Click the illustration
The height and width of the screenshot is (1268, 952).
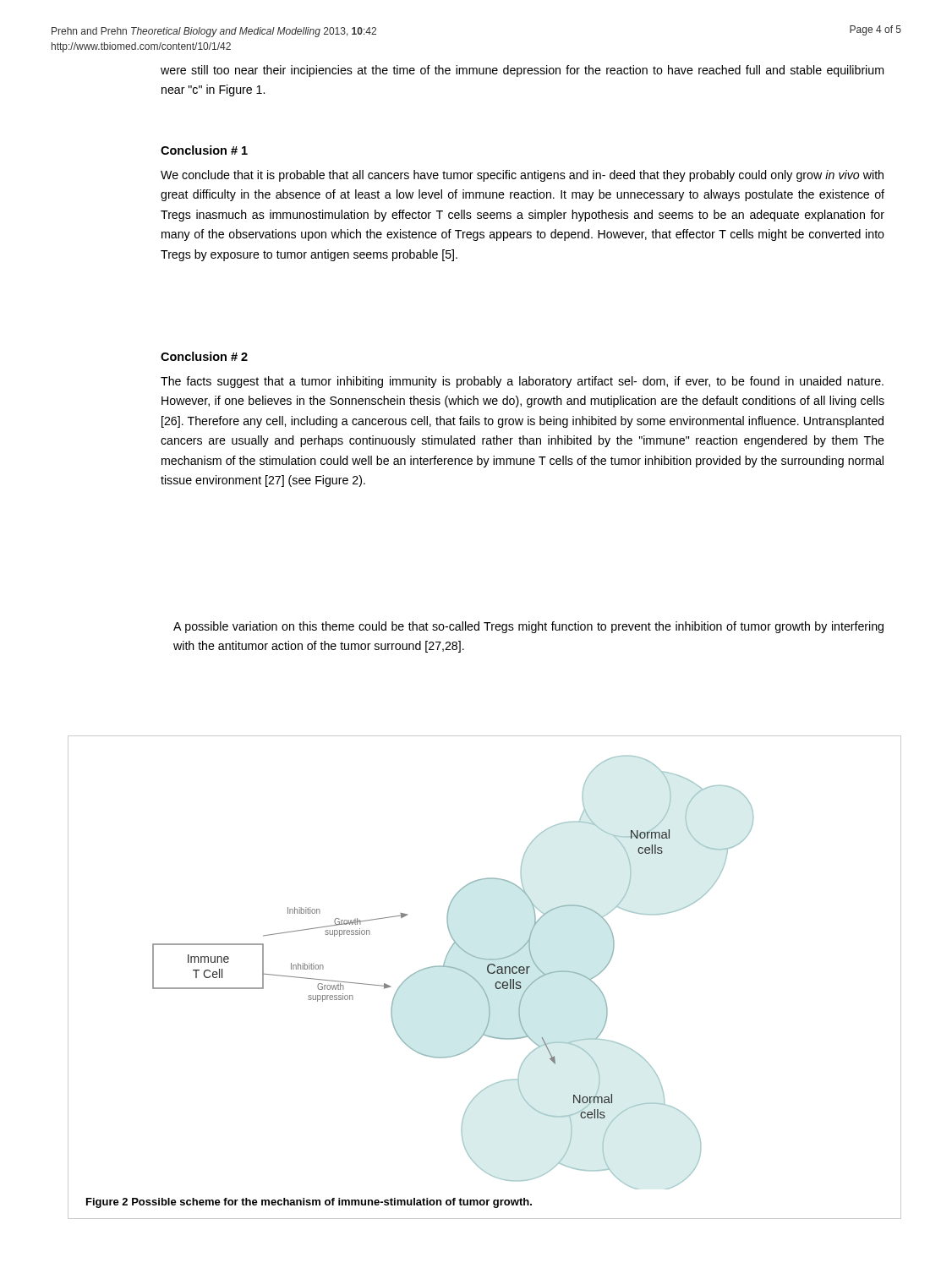click(x=484, y=977)
